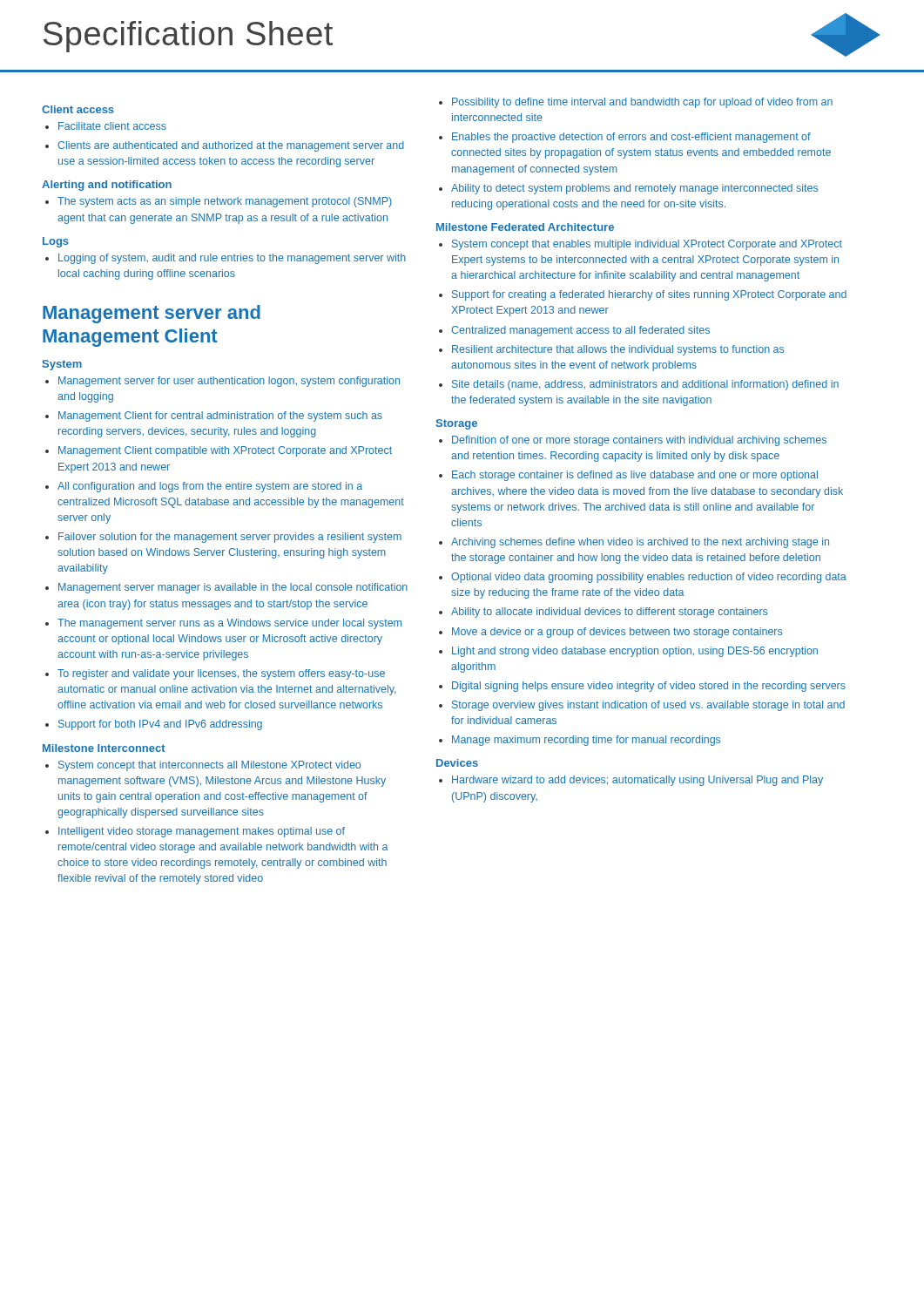The width and height of the screenshot is (924, 1307).
Task: Locate the block of text that opens with "To register and validate your licenses,"
Action: pyautogui.click(x=227, y=689)
